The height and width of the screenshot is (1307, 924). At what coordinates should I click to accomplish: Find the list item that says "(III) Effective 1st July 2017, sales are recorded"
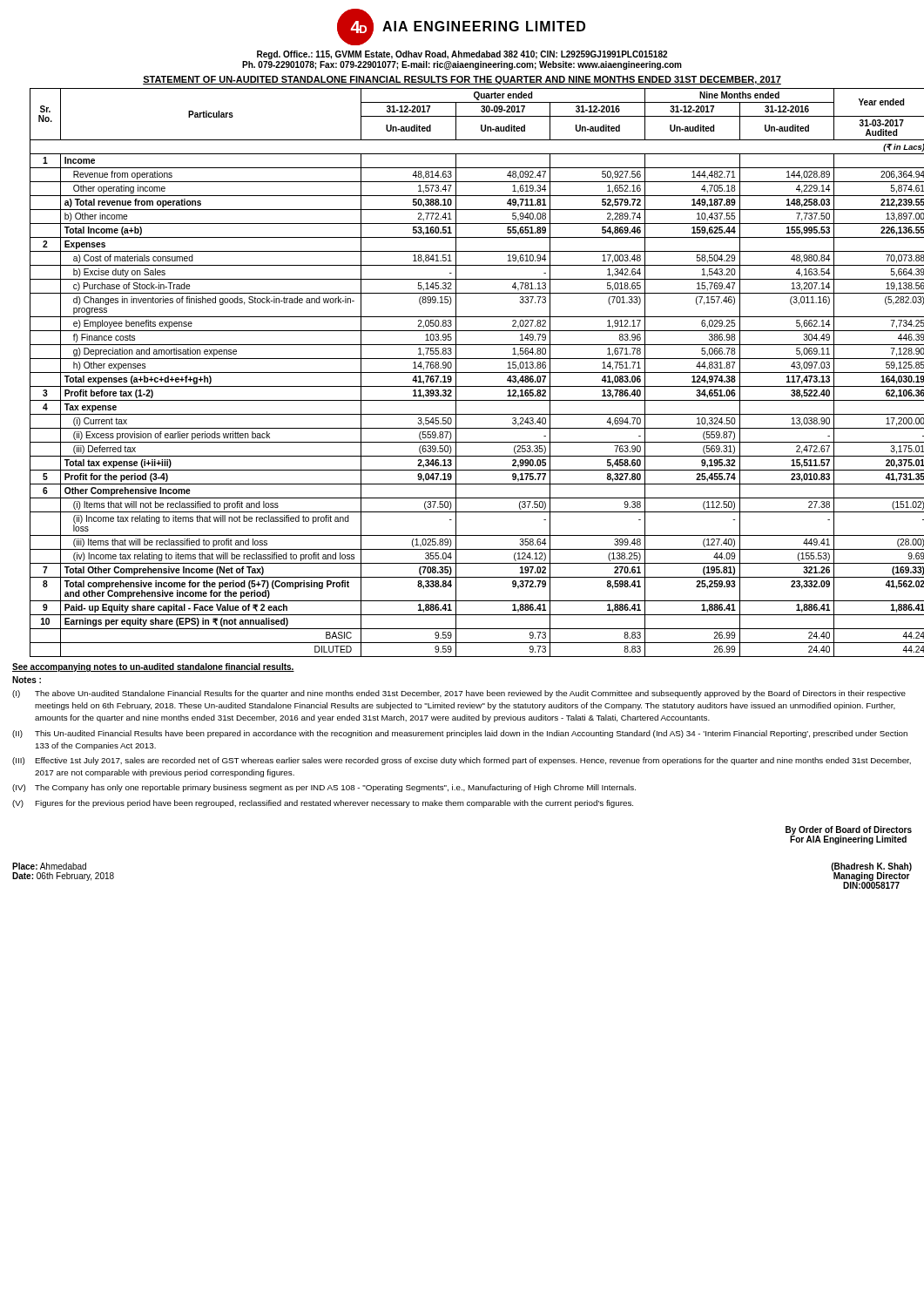pos(462,767)
